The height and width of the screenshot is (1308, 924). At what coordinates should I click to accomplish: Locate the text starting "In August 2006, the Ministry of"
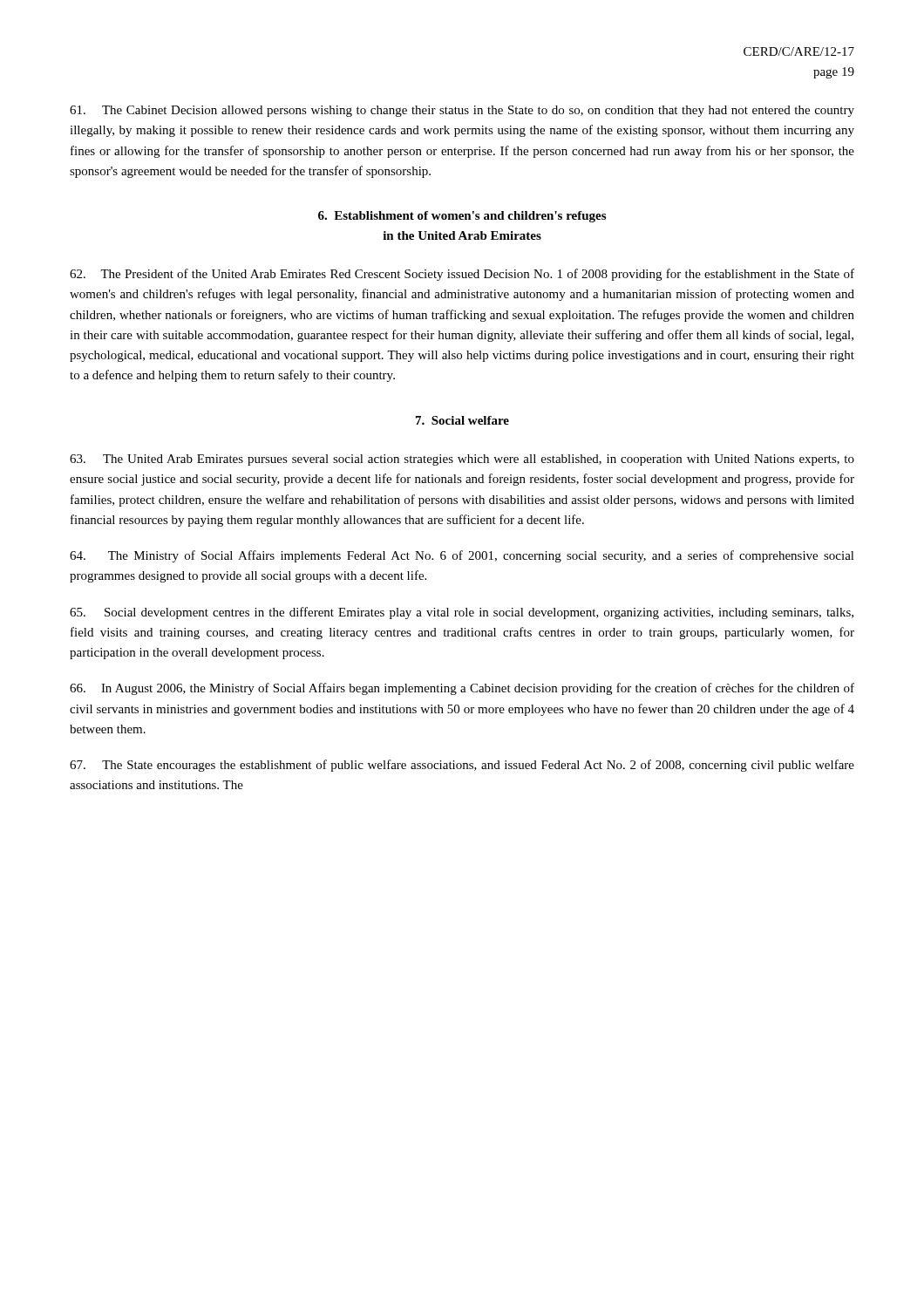pos(462,708)
